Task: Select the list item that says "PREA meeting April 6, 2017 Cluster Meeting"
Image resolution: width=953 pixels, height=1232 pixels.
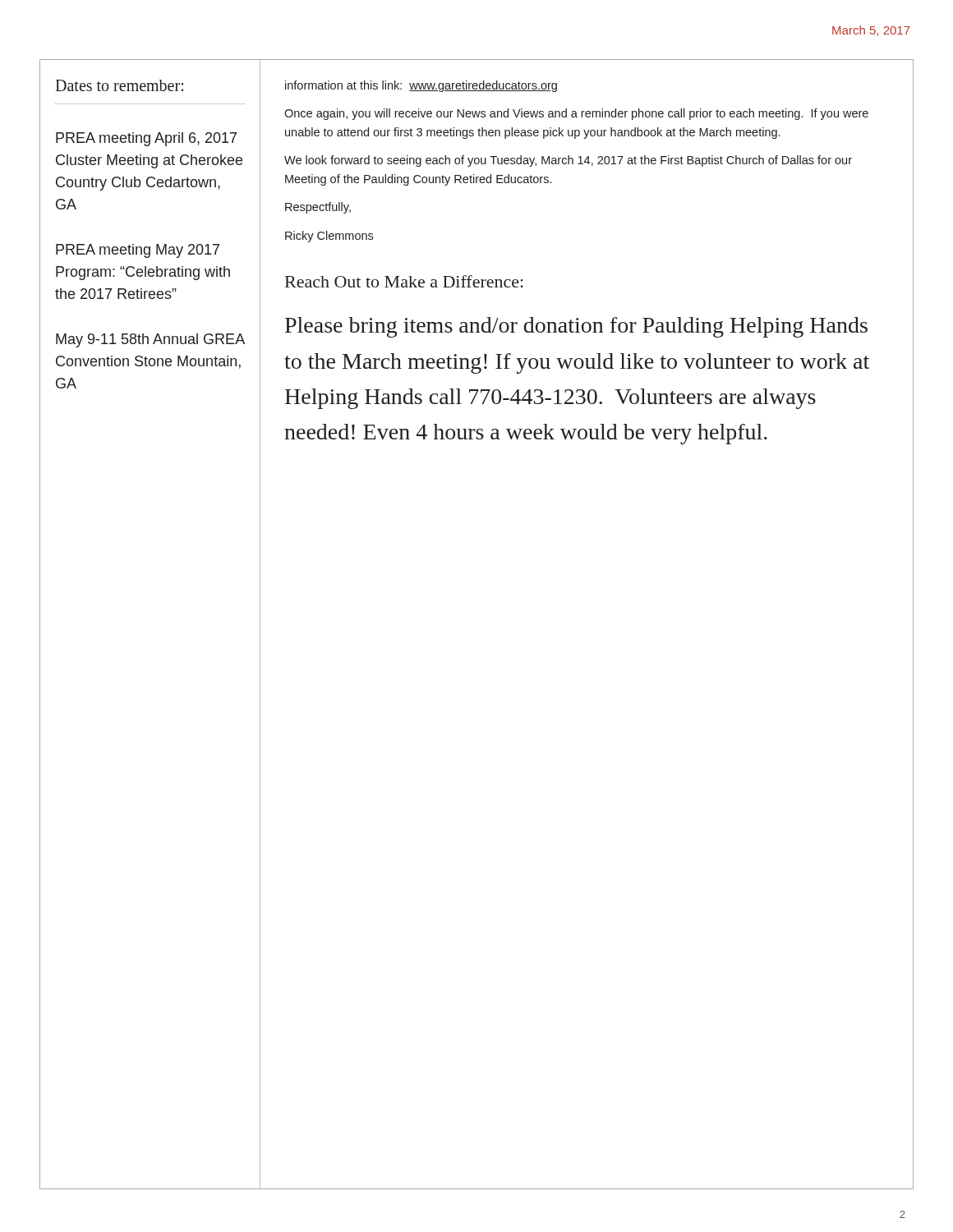Action: pyautogui.click(x=149, y=171)
